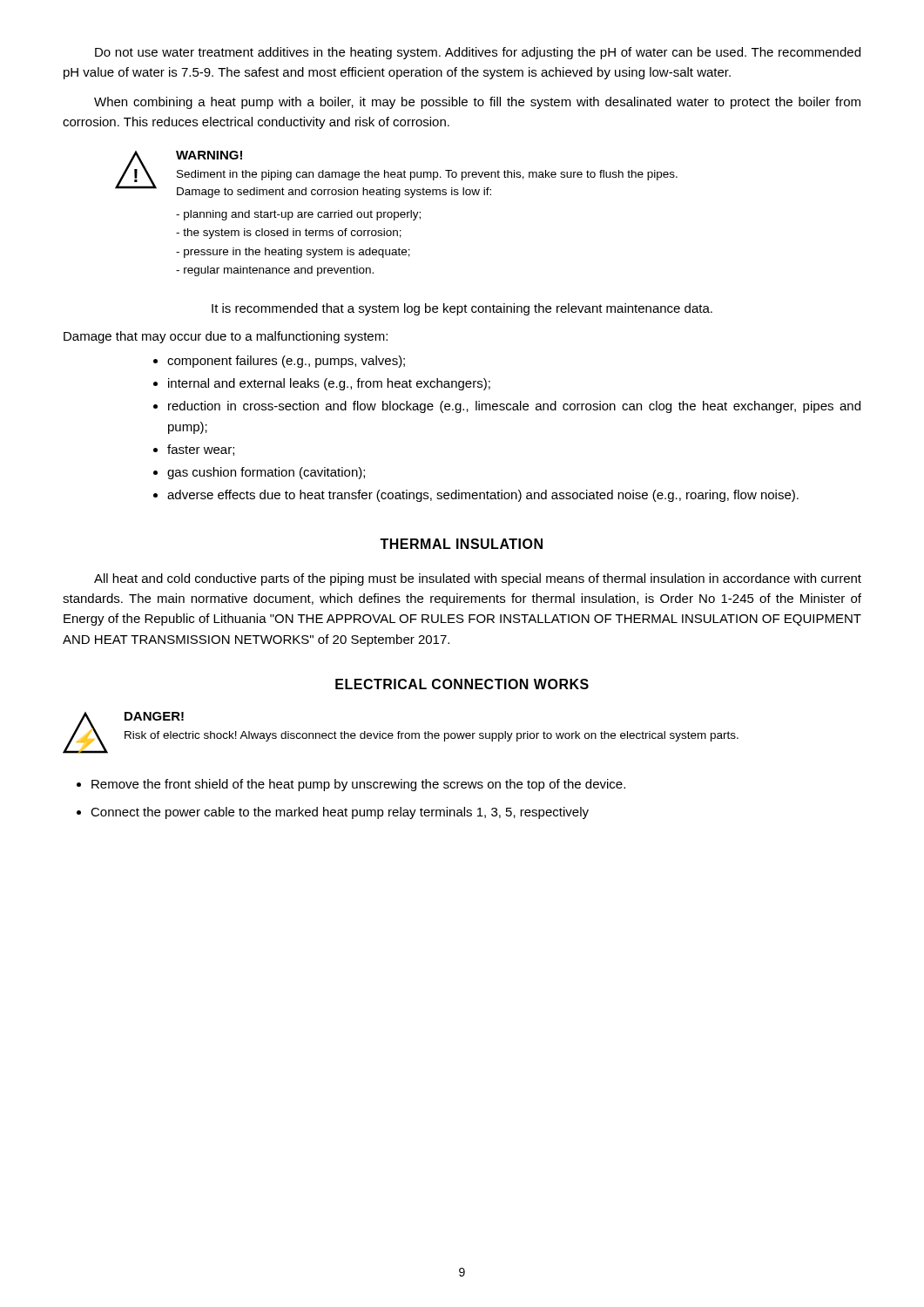The height and width of the screenshot is (1307, 924).
Task: Find the text block starting "gas cushion formation (cavitation);"
Action: coord(267,472)
